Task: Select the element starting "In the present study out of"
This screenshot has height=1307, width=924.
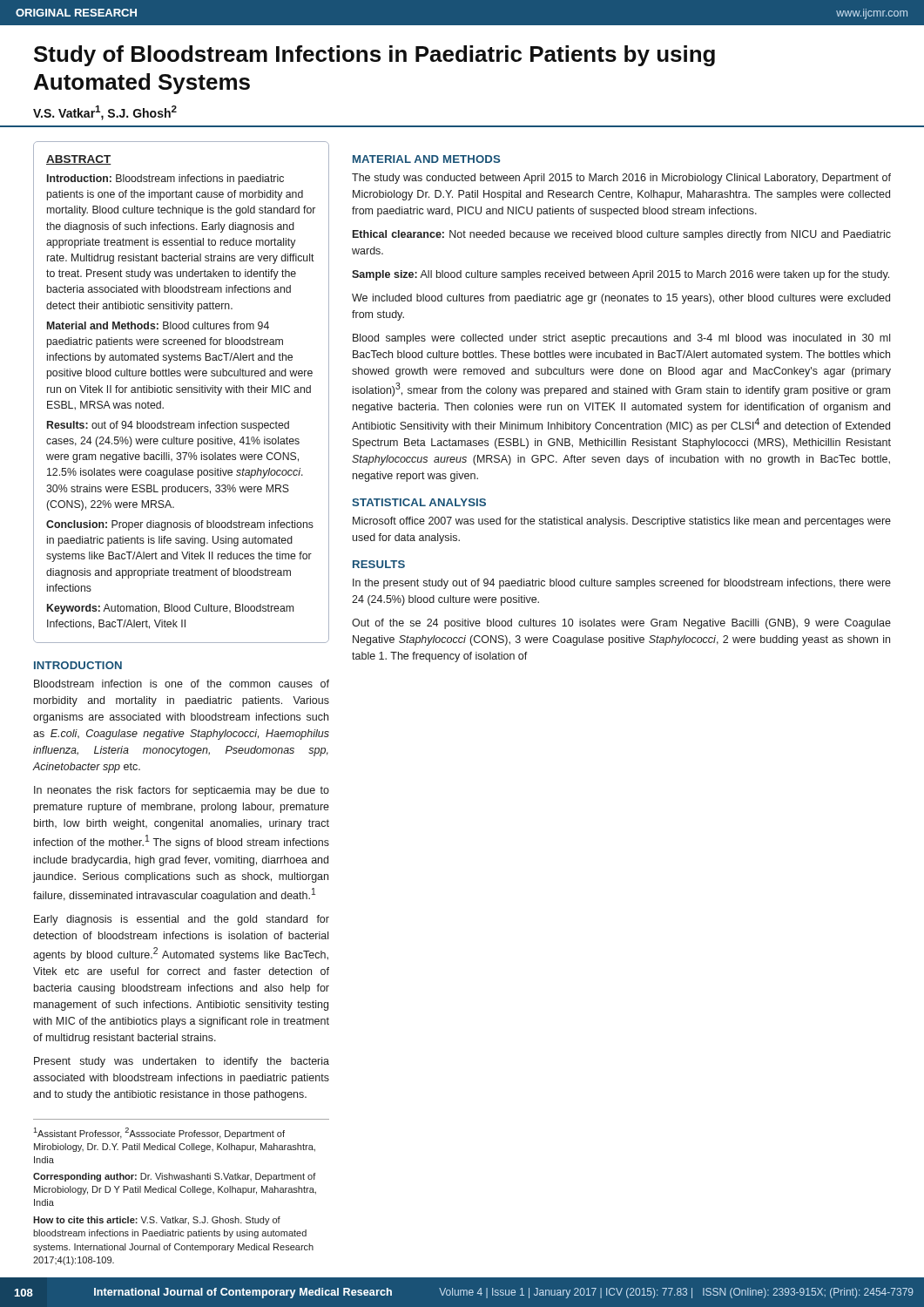Action: click(x=621, y=592)
